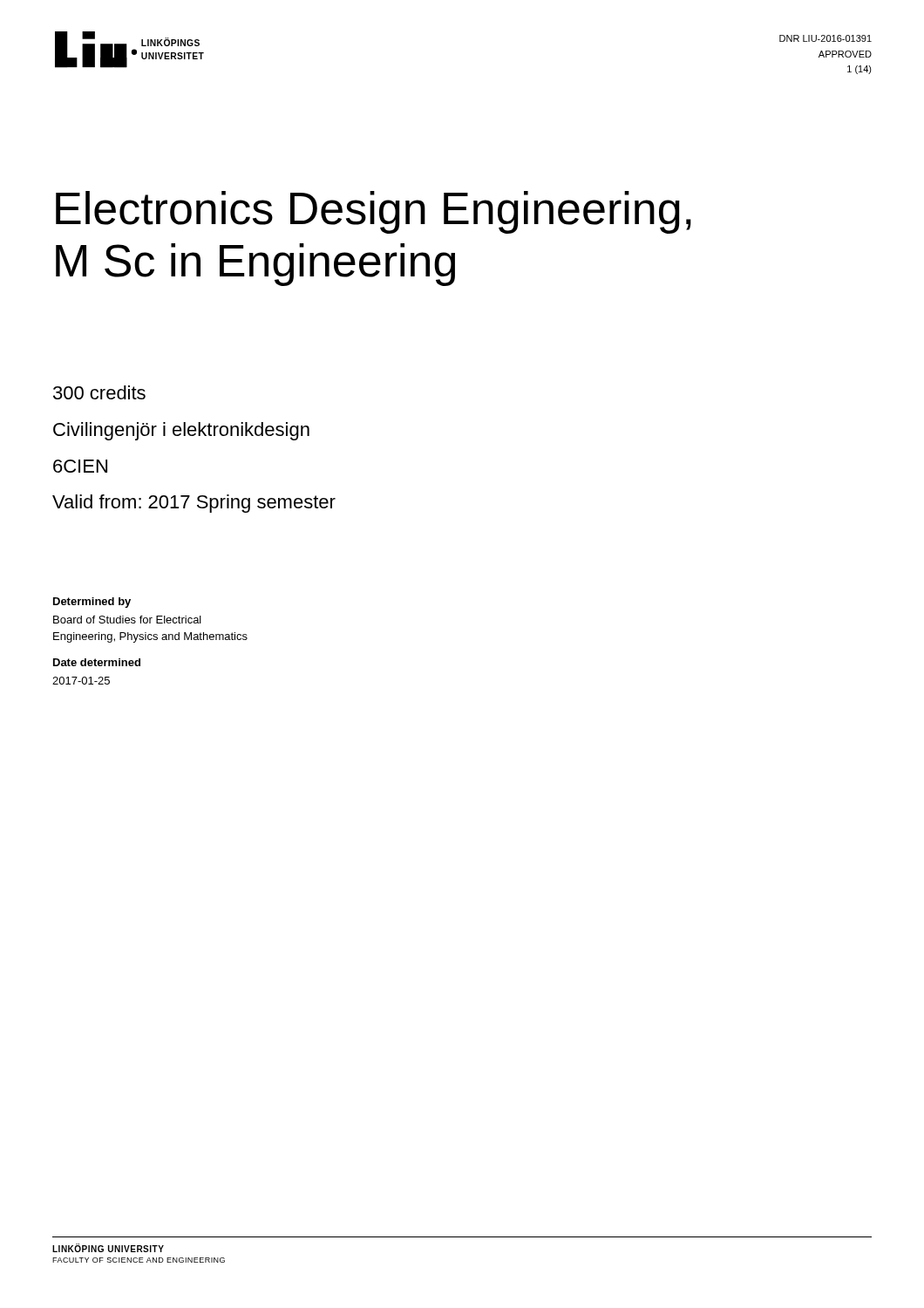Find the logo
The image size is (924, 1308).
(139, 56)
